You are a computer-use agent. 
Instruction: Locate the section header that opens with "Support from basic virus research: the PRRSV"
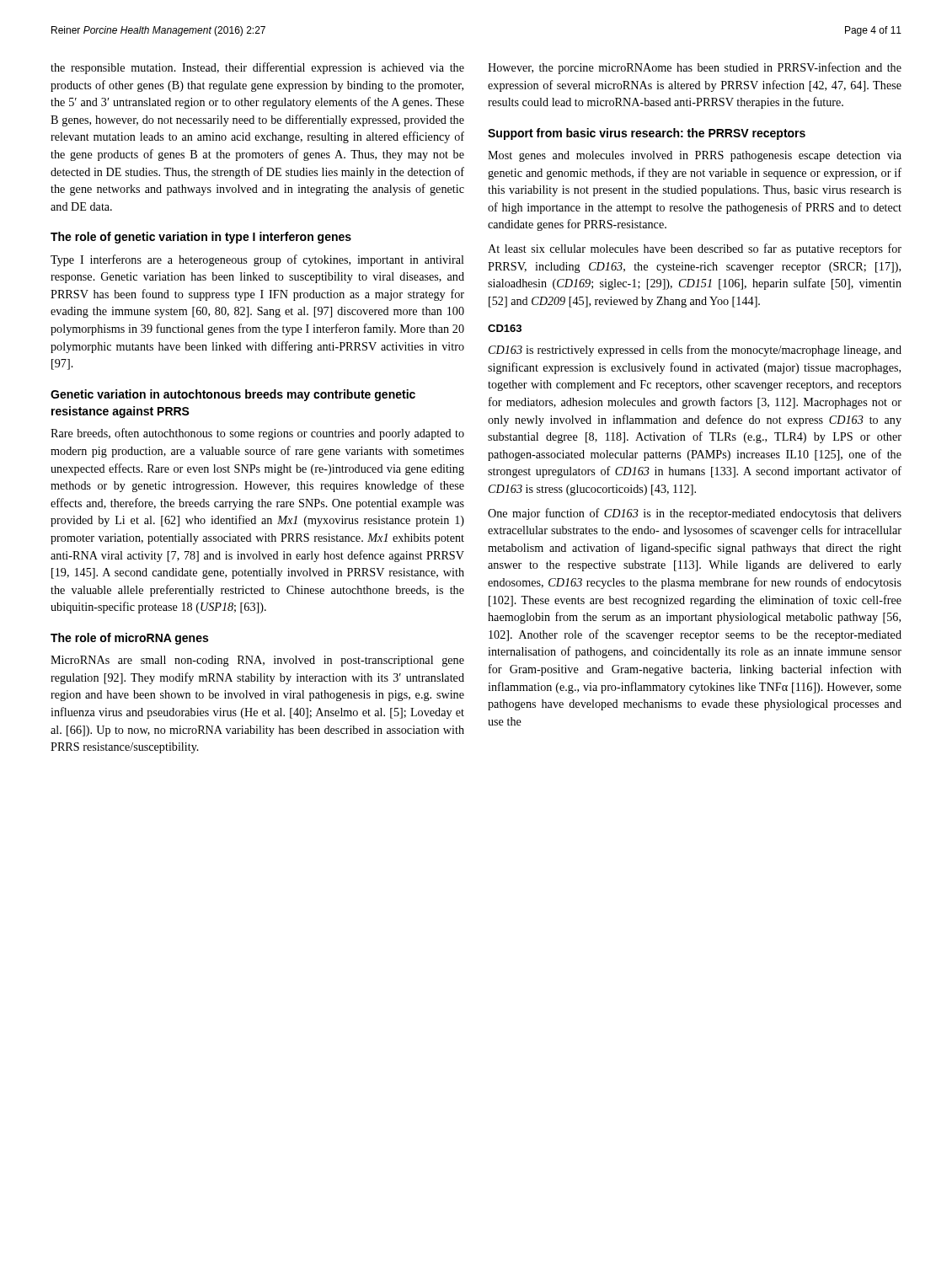pos(647,133)
